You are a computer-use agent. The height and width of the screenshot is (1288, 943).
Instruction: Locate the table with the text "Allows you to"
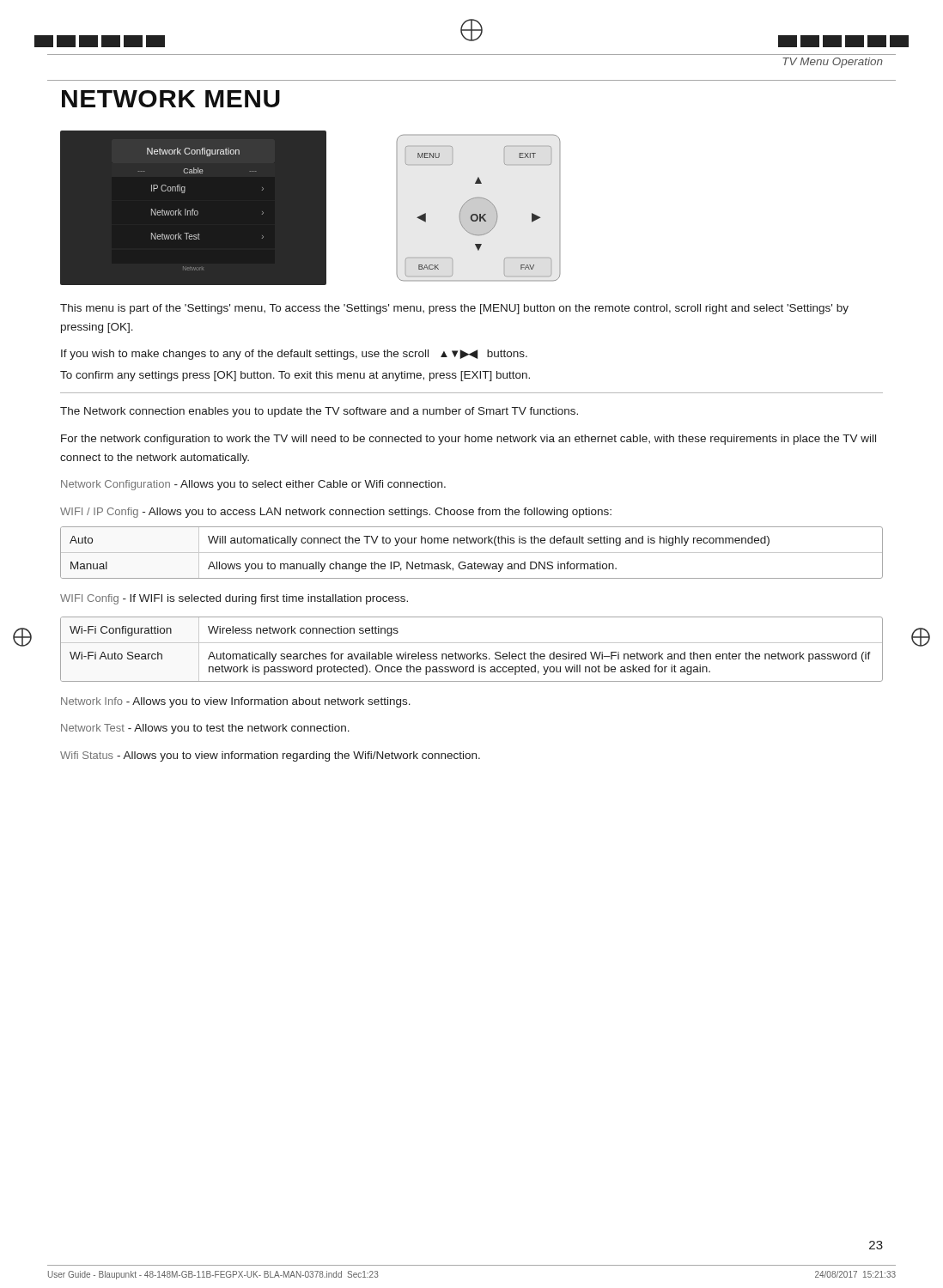pos(472,552)
